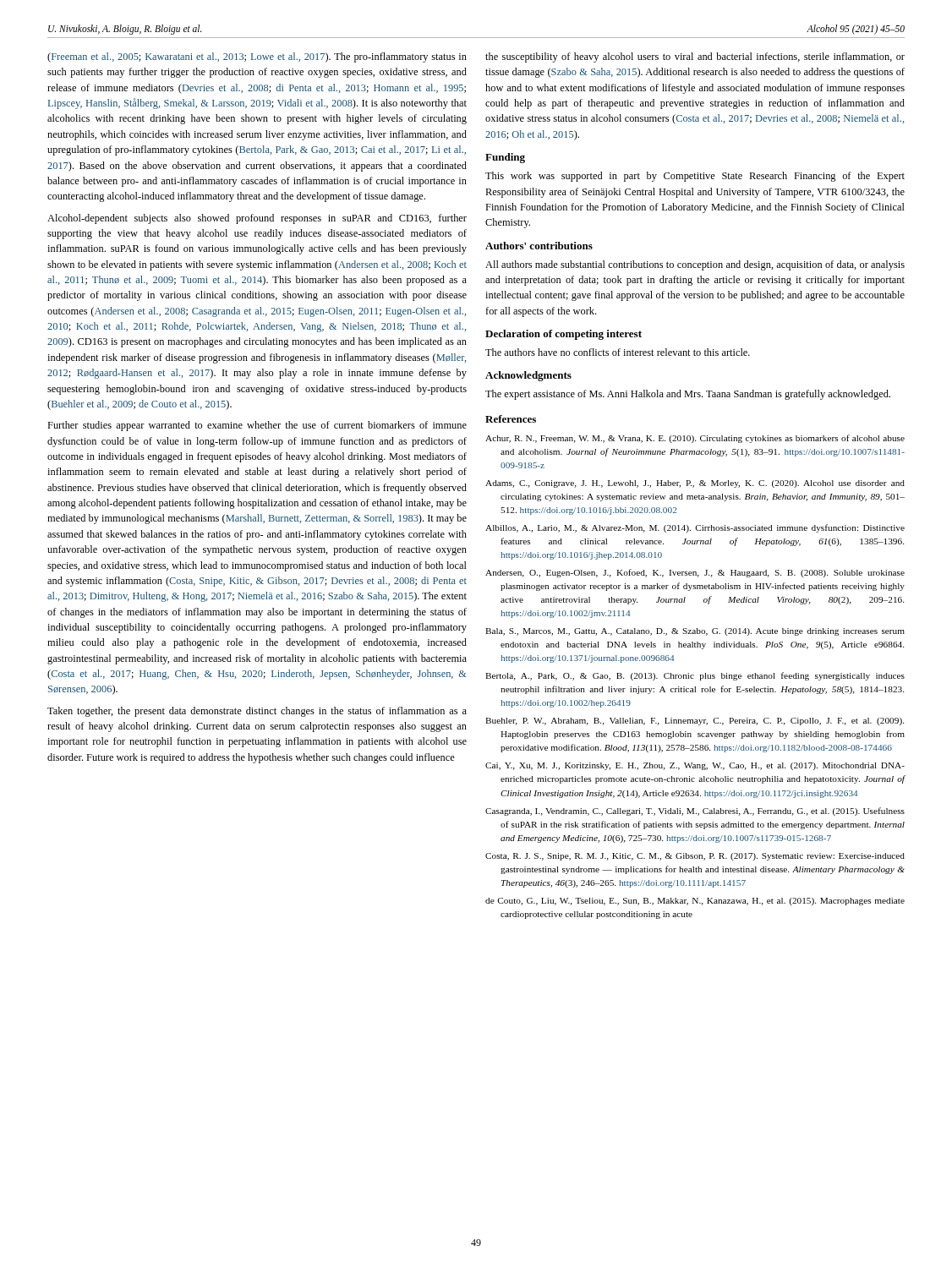Locate the block of text that opens with "Bala, S., Marcos, M., Gattu,"
Screen dimensions: 1268x952
(695, 644)
